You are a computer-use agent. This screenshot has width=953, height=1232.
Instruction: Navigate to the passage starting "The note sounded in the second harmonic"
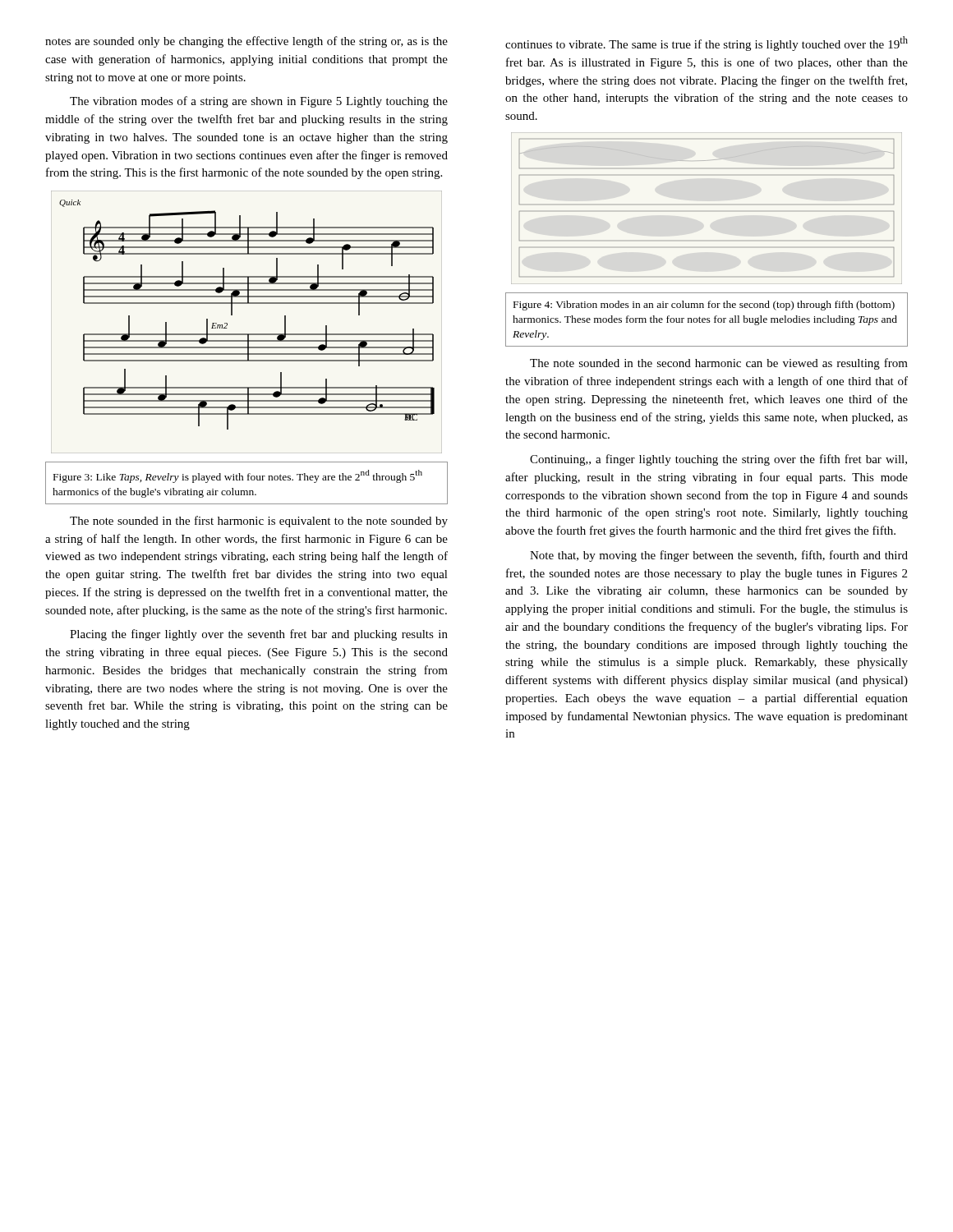(x=707, y=549)
